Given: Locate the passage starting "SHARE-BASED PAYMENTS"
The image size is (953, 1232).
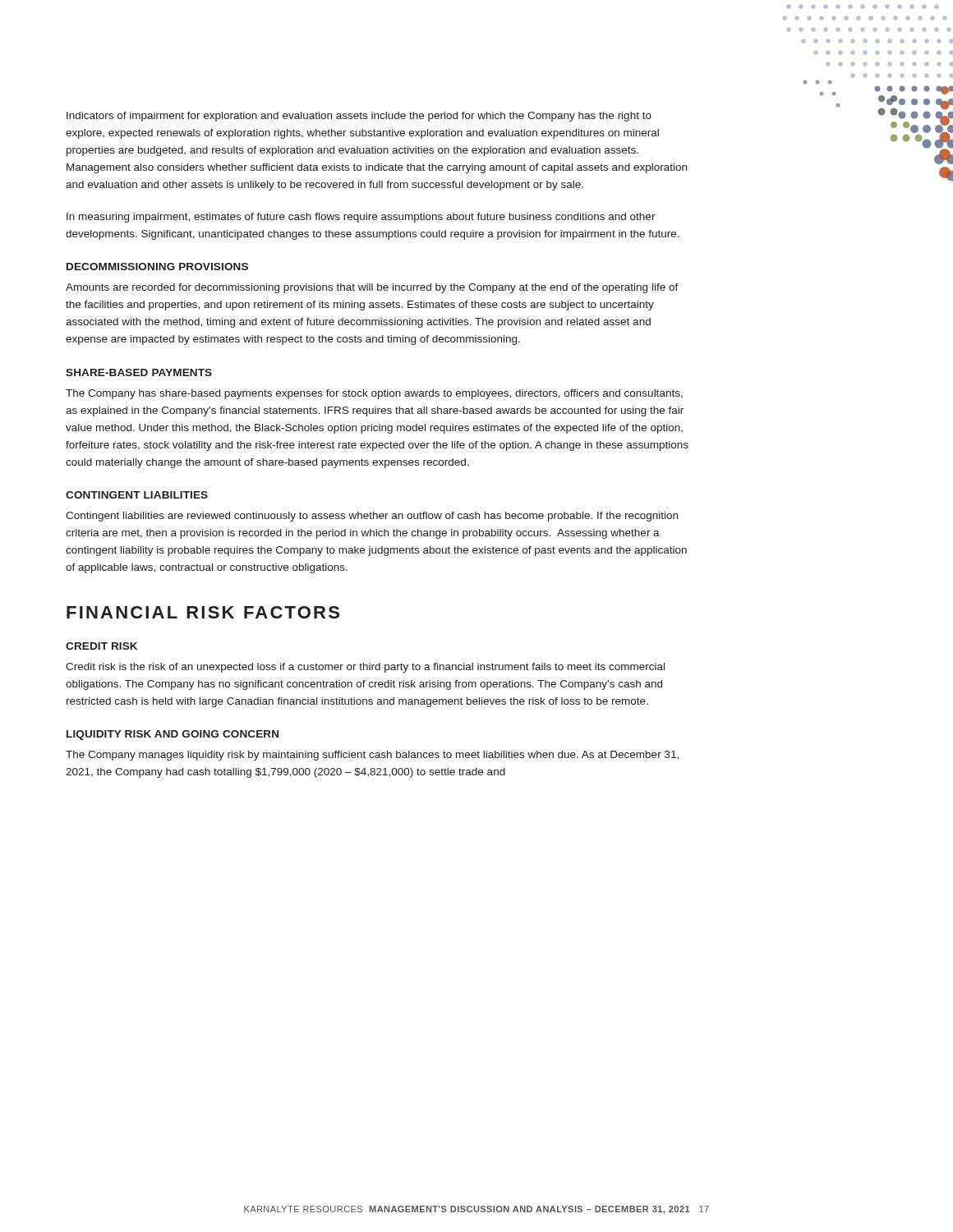Looking at the screenshot, I should 139,372.
